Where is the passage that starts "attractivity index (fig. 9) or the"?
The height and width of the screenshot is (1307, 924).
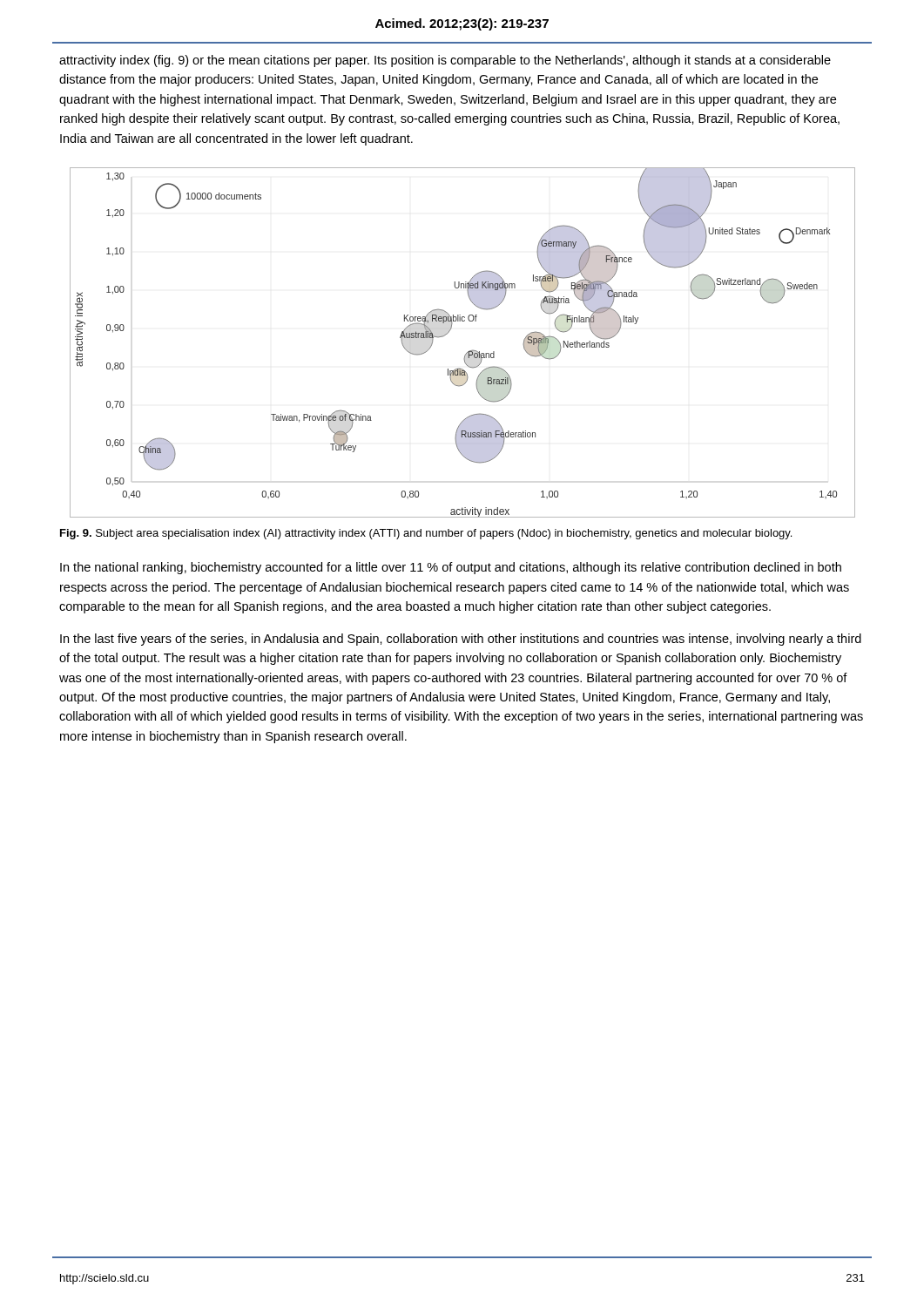click(x=450, y=99)
